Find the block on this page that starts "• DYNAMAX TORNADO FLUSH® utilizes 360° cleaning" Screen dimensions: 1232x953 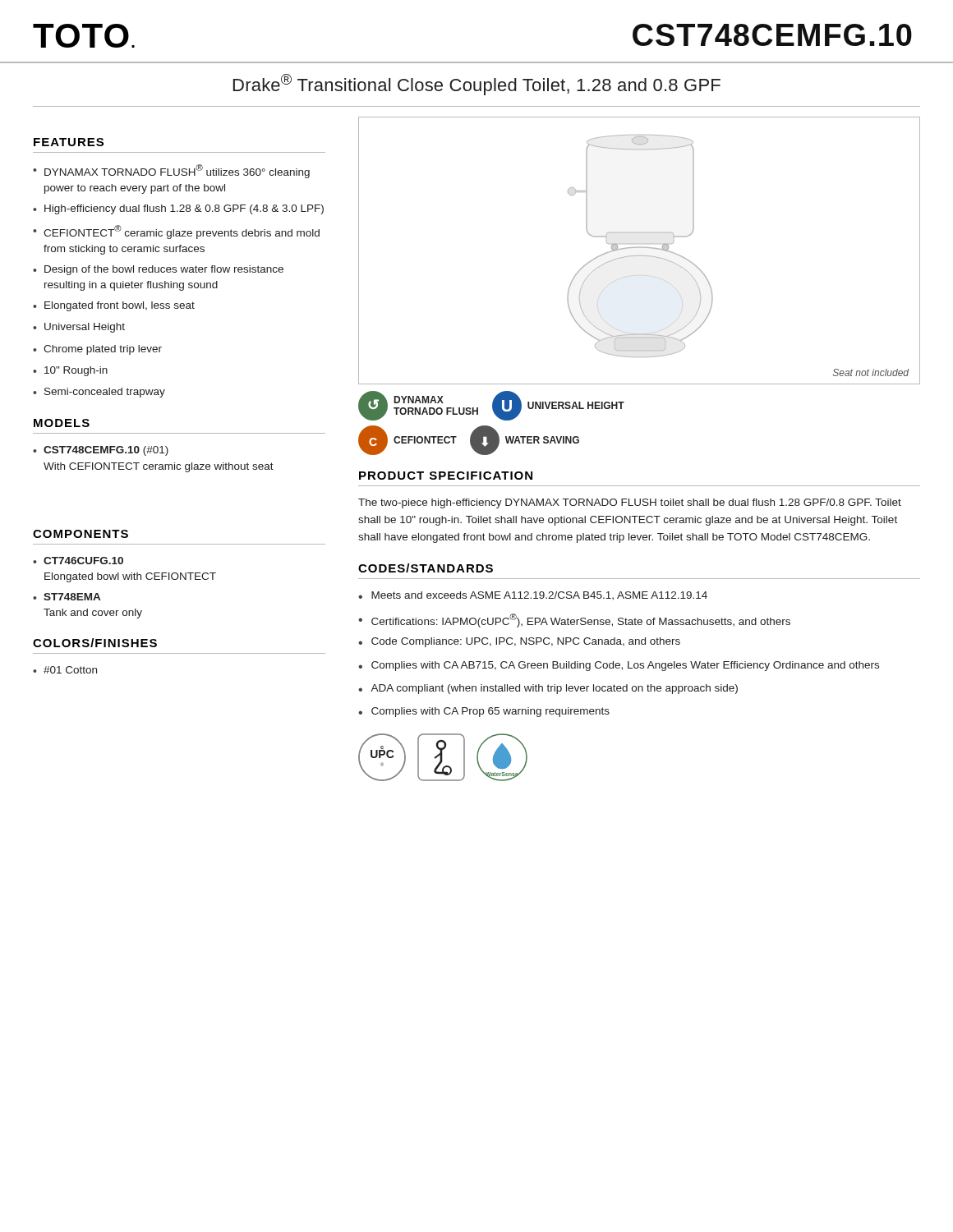[179, 179]
